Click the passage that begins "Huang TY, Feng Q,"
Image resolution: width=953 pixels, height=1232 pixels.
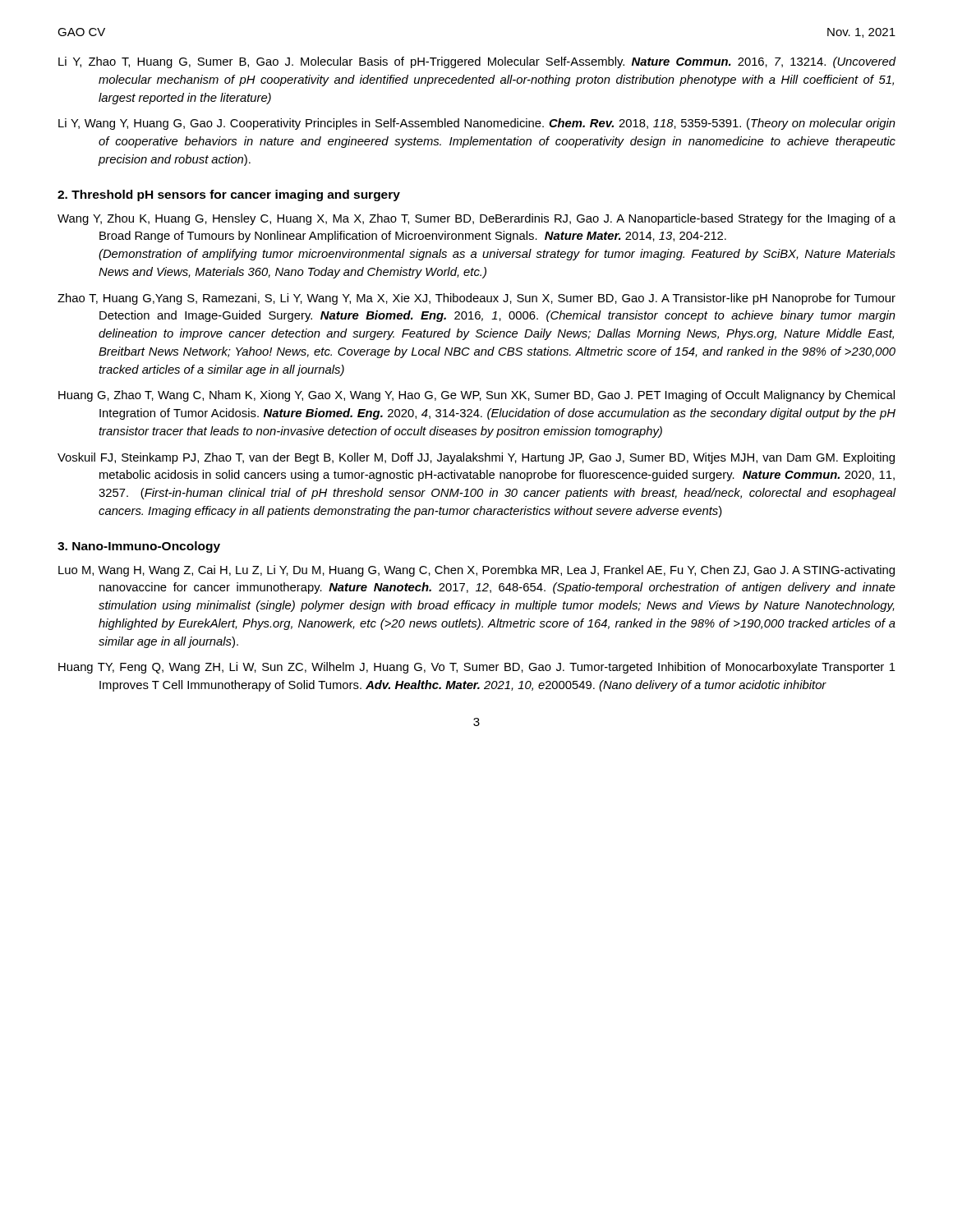pyautogui.click(x=476, y=676)
